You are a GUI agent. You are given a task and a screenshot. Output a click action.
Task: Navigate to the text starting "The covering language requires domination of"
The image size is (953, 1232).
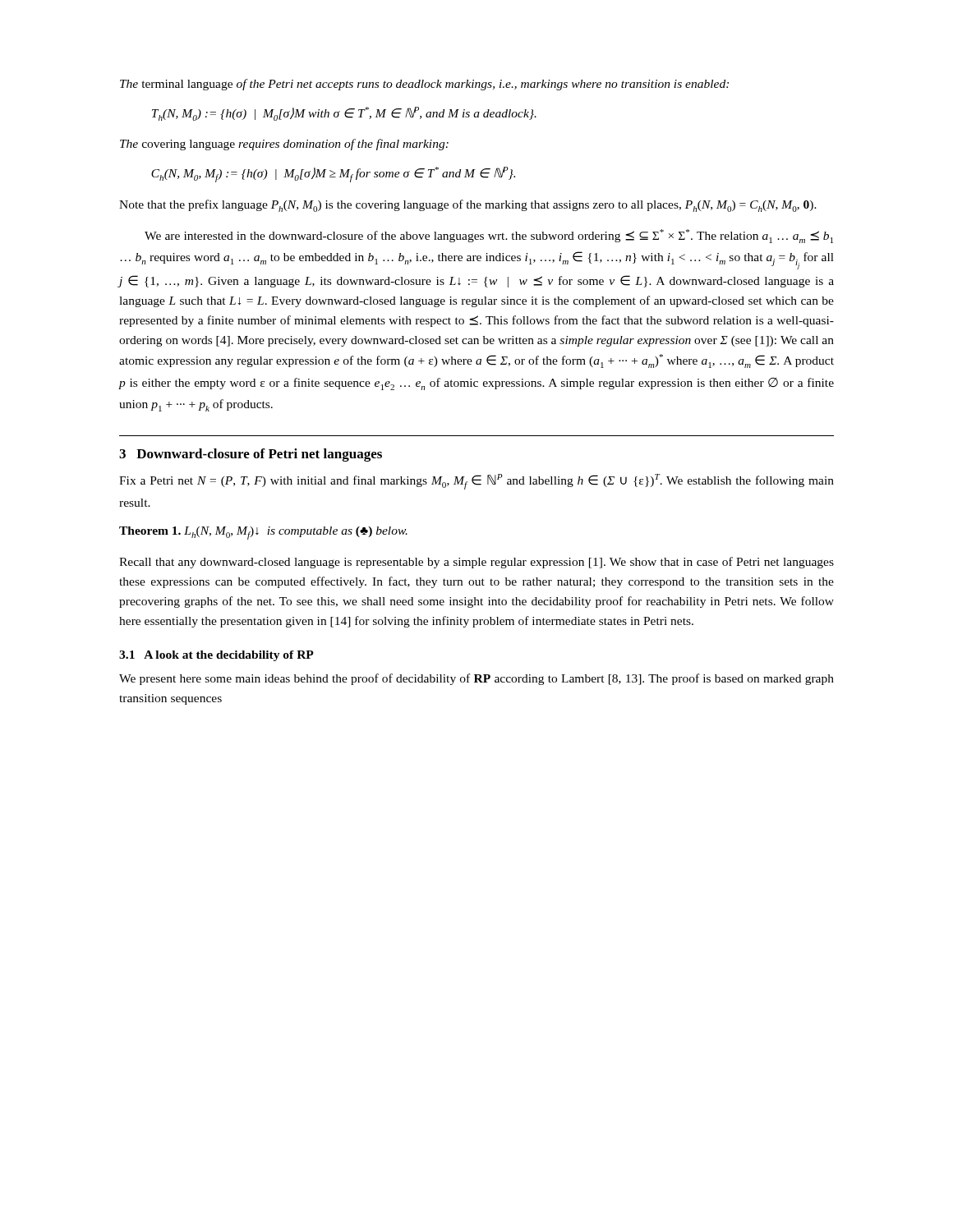(x=284, y=145)
